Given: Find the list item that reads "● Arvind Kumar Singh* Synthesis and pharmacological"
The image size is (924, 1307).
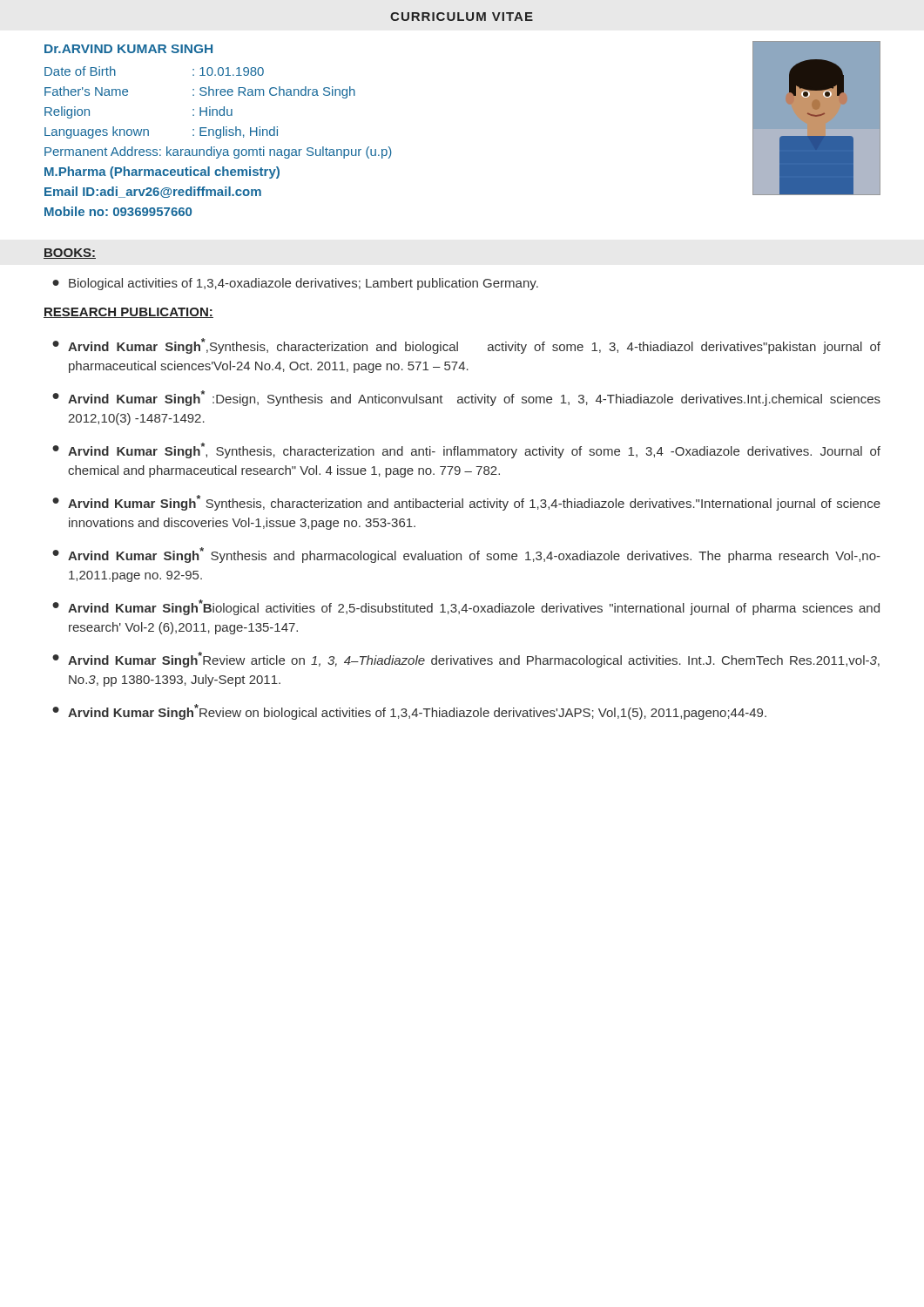Looking at the screenshot, I should 462,564.
